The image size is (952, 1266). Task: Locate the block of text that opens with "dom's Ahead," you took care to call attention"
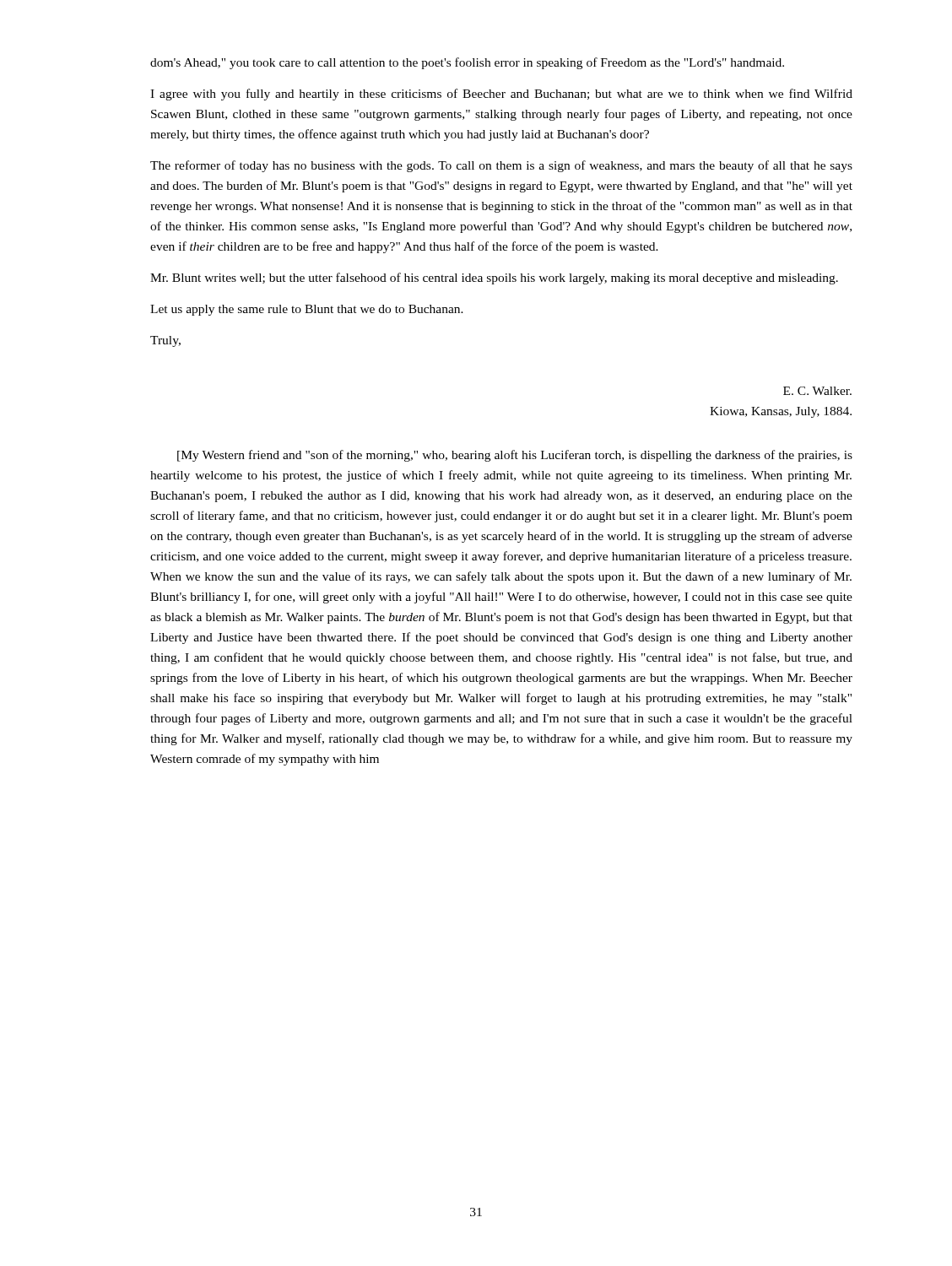point(468,62)
